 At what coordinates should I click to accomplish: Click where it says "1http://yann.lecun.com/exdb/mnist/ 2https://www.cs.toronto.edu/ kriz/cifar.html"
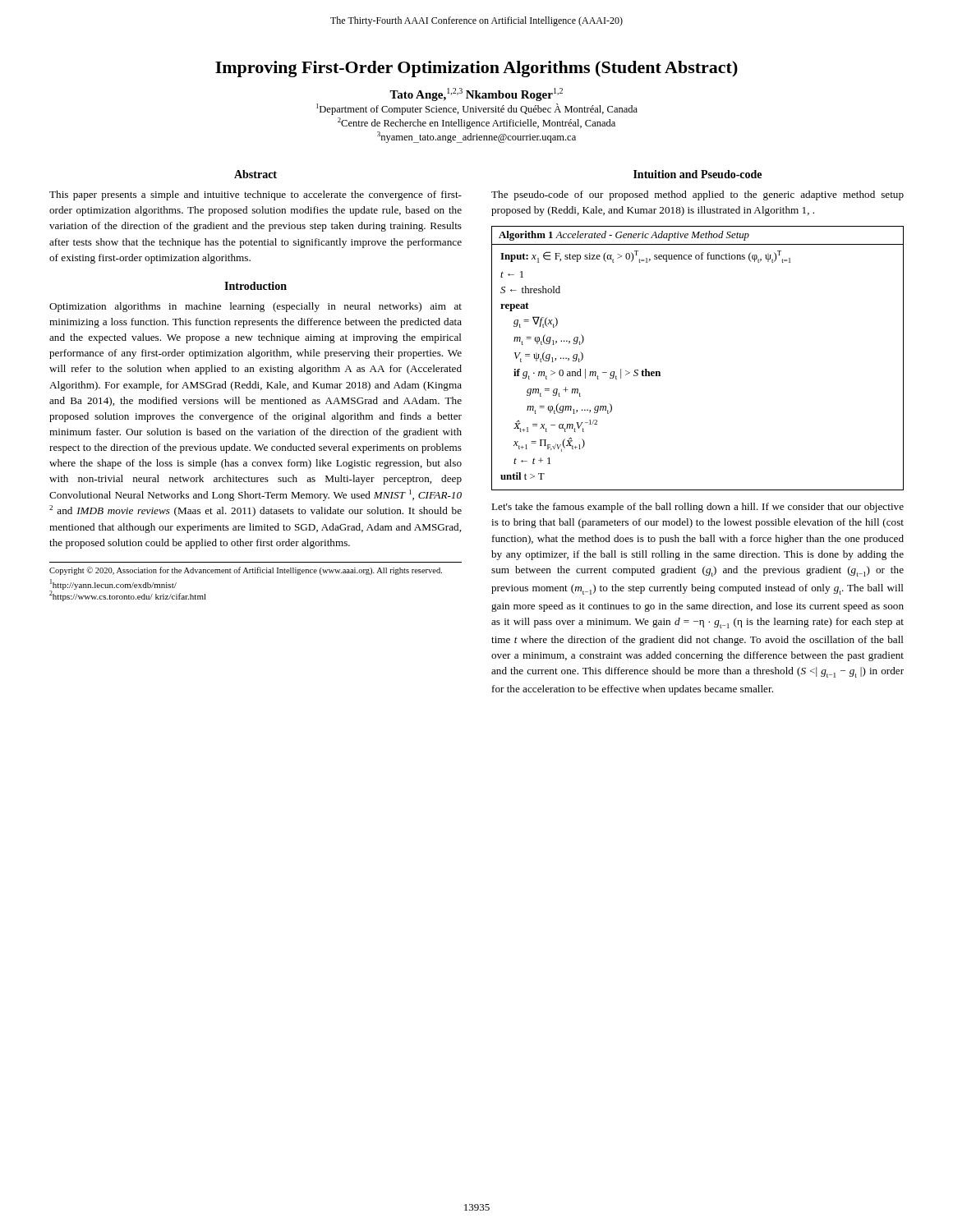[128, 589]
